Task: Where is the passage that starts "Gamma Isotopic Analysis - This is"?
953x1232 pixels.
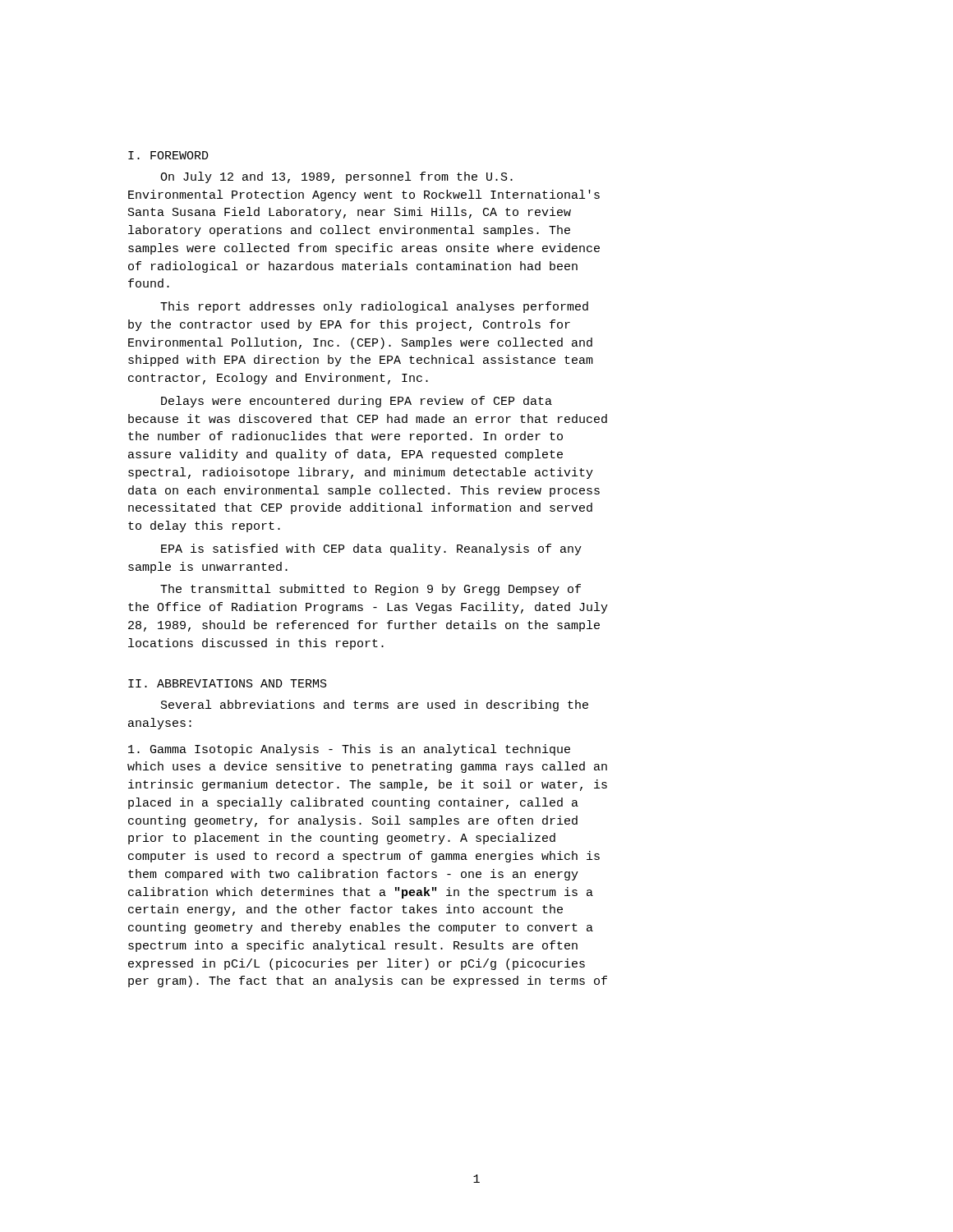Action: pyautogui.click(x=368, y=866)
